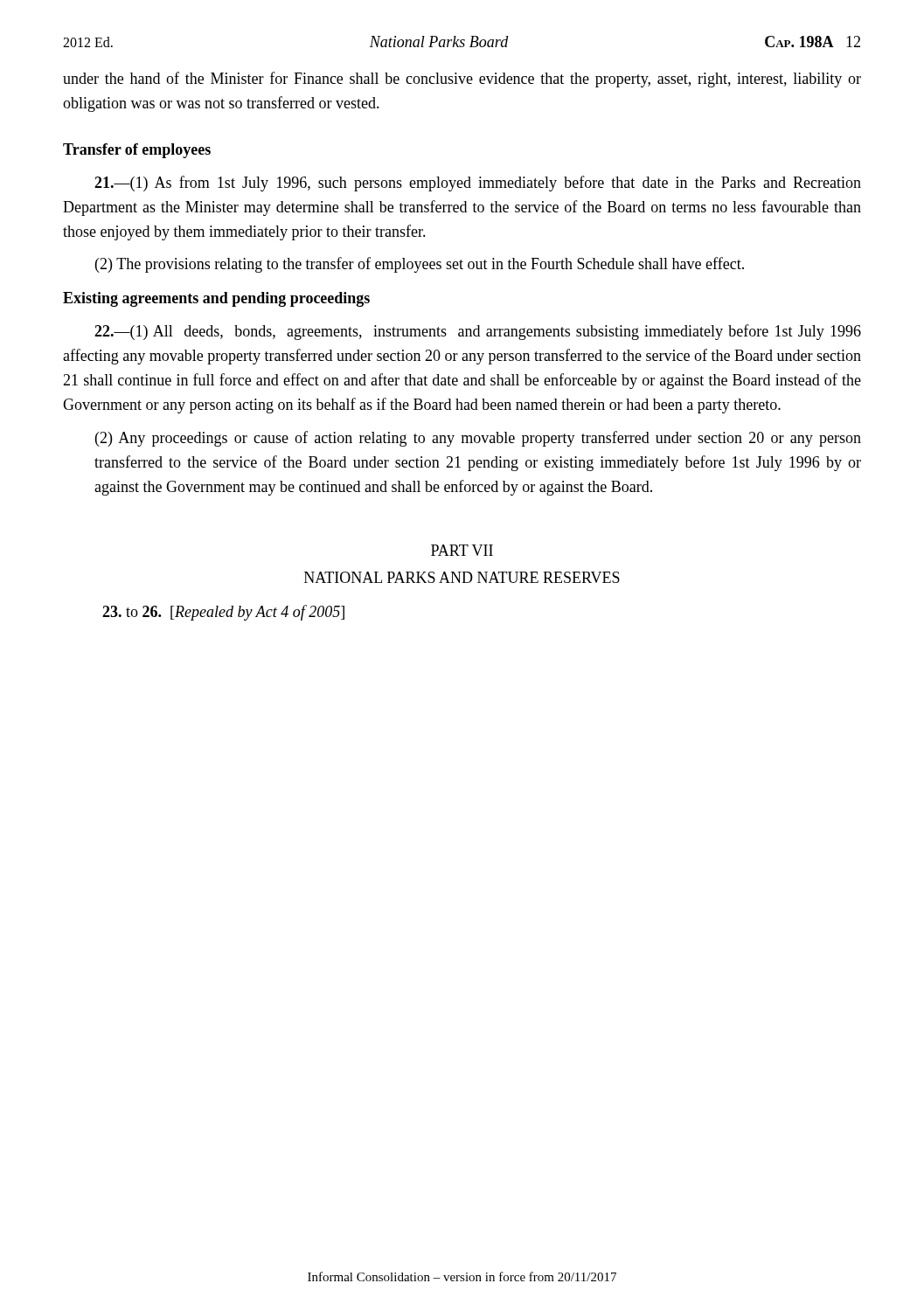Locate the block of text that opens with "to 26. [Repealed by Act 4 of"
This screenshot has height=1311, width=924.
(x=220, y=611)
